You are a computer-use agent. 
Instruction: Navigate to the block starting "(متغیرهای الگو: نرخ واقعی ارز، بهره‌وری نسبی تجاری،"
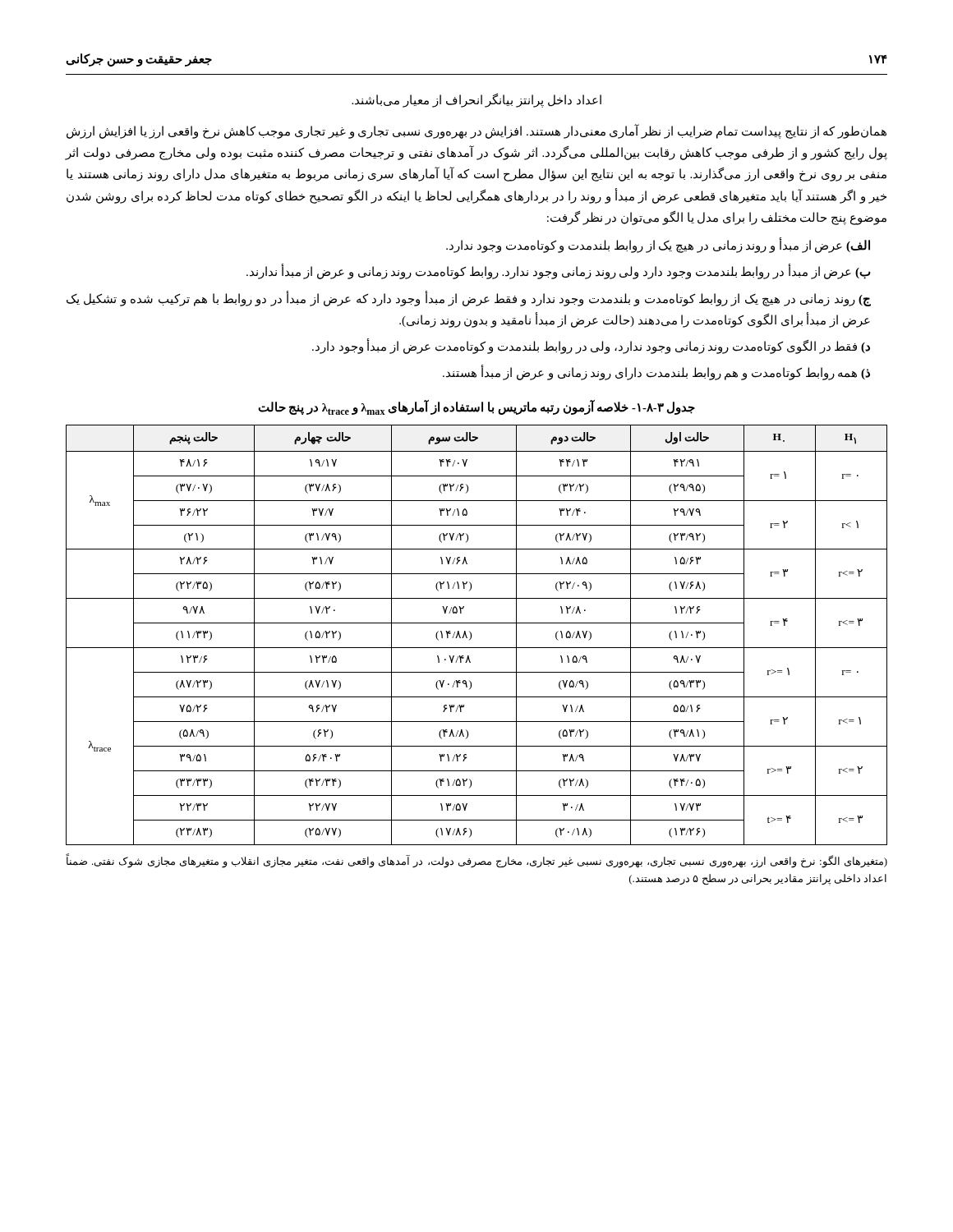pos(476,869)
